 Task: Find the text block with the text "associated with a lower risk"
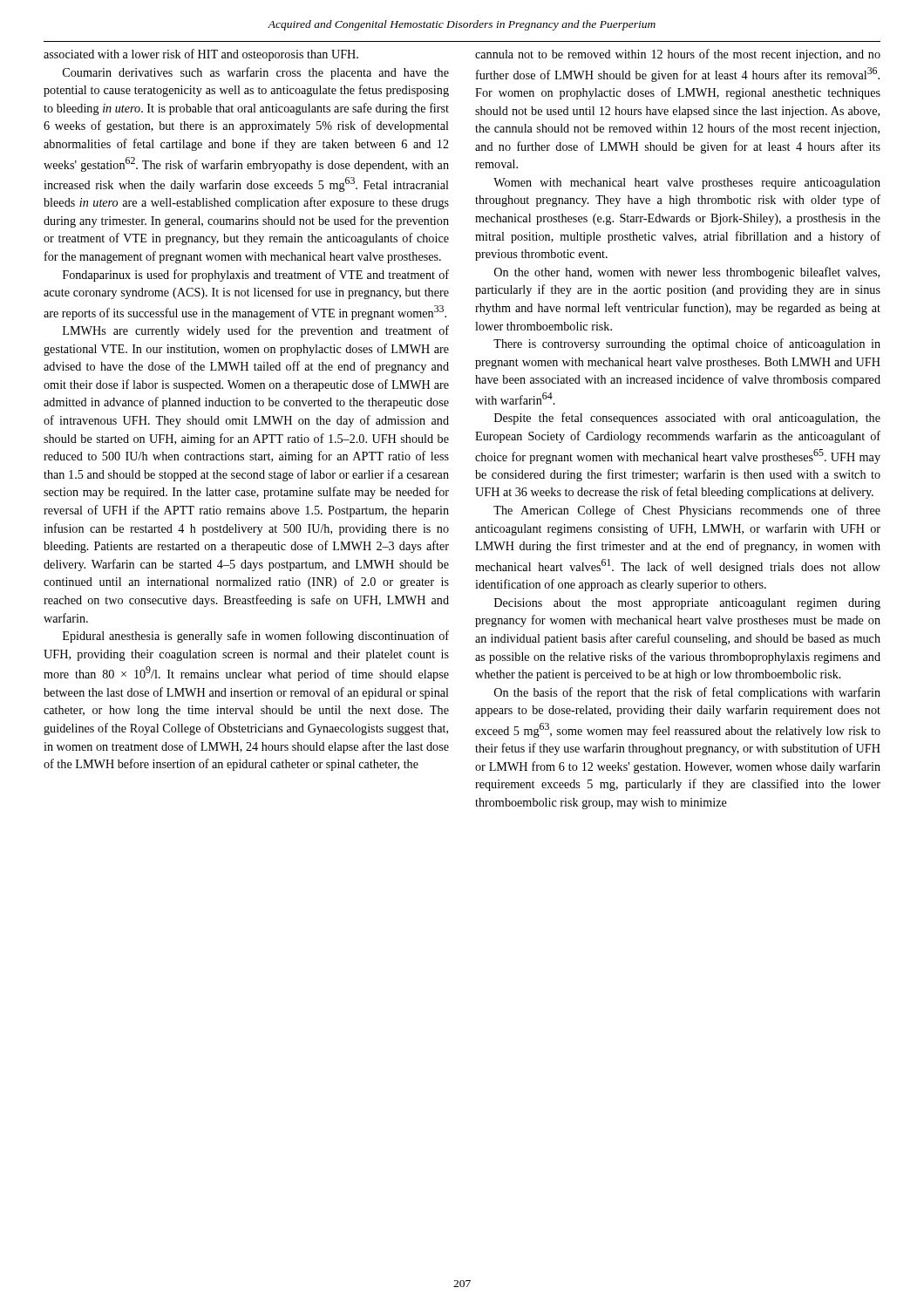point(246,409)
